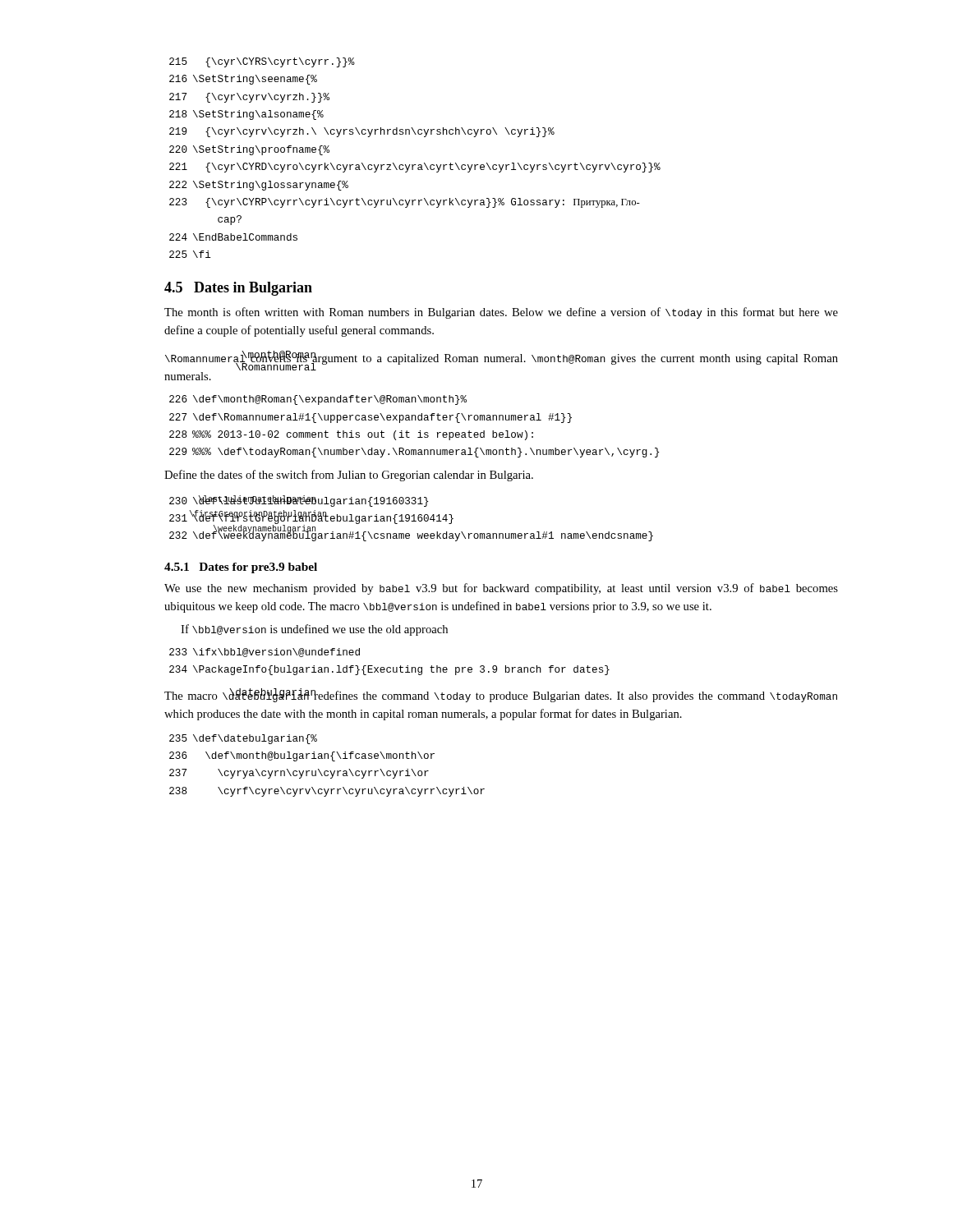The image size is (953, 1232).
Task: Navigate to the passage starting "226\def\month@Roman{\expandafter\@Roman\month}% 227\def\Romannumeral#1{\uppercase\expandafter{\romannumeral #1}} 228%%% 2013-10-02 comment this"
Action: pos(501,425)
